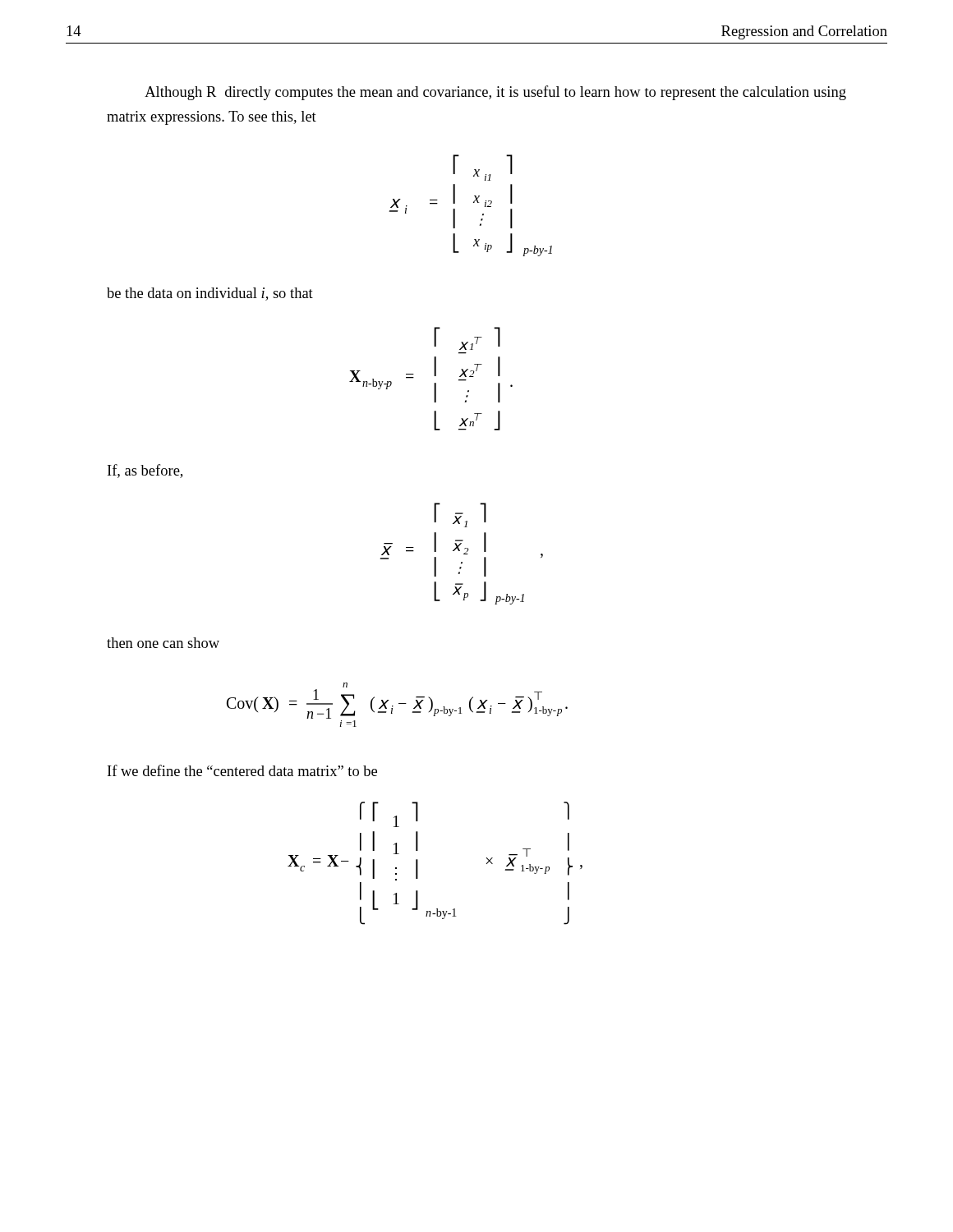Click on the text containing "If, as before,"
The width and height of the screenshot is (953, 1232).
point(145,470)
